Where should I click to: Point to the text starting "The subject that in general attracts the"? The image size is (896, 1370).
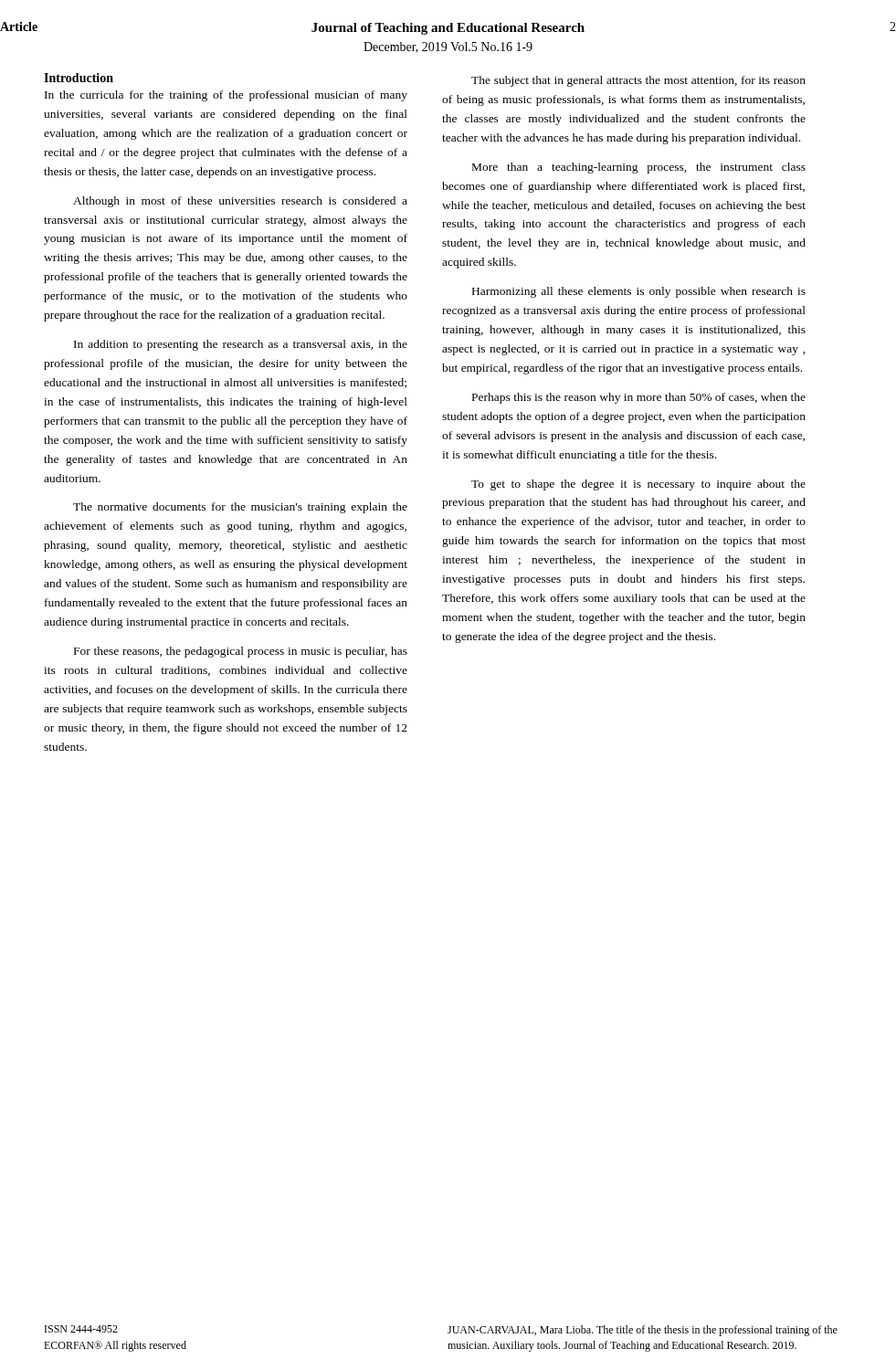624,109
